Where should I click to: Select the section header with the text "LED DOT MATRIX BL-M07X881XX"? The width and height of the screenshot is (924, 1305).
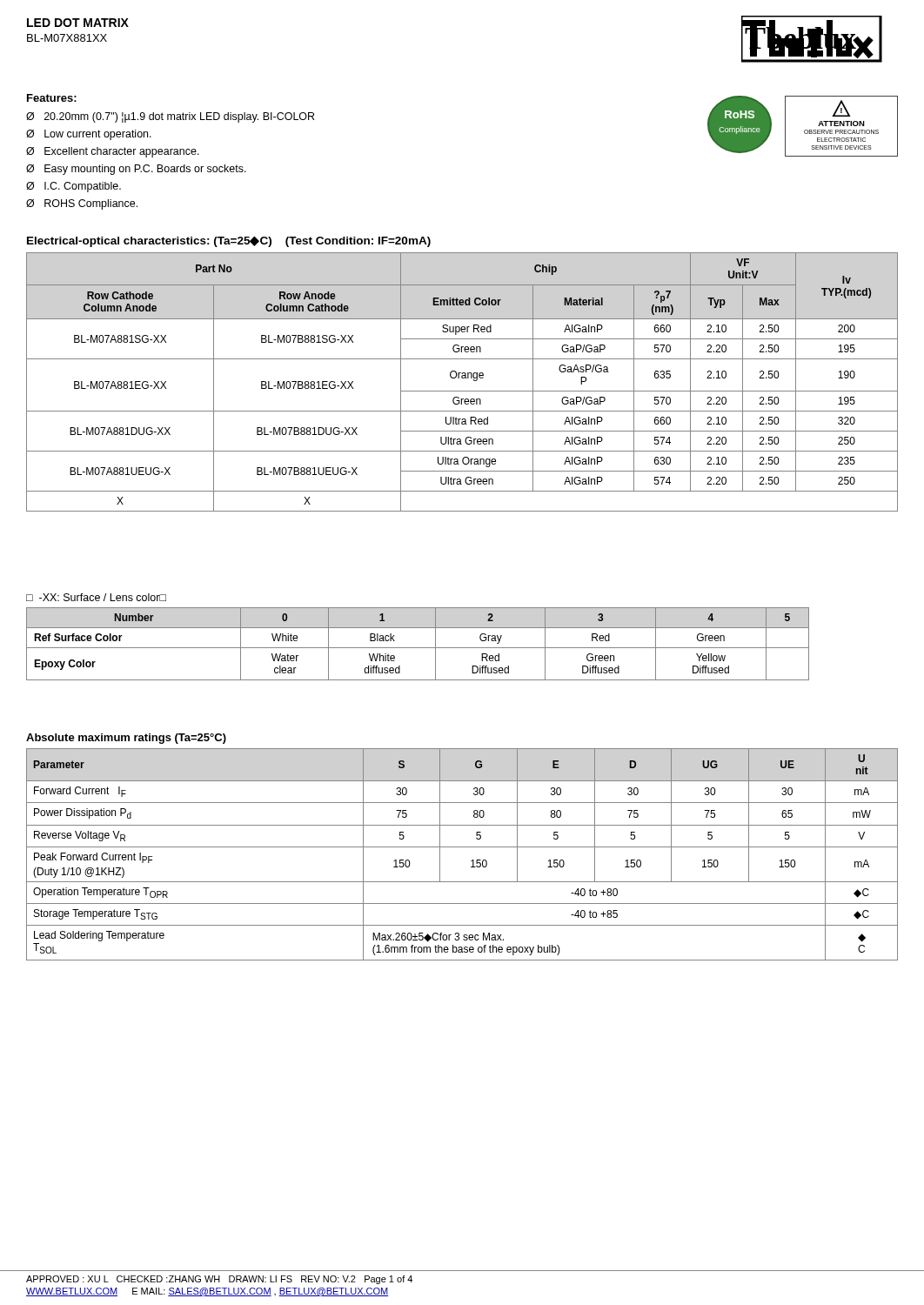pyautogui.click(x=77, y=30)
